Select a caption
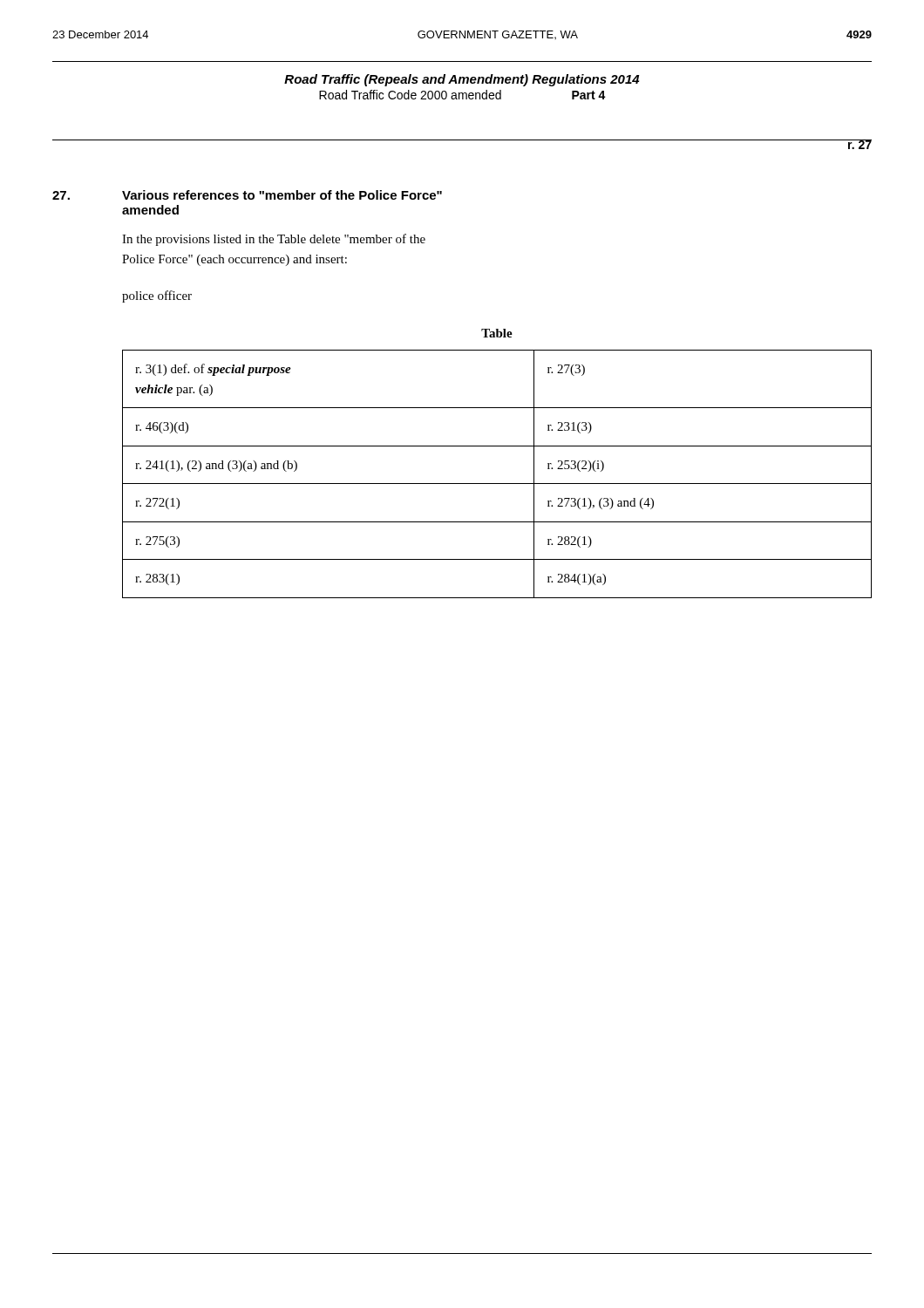The image size is (924, 1308). pos(497,333)
